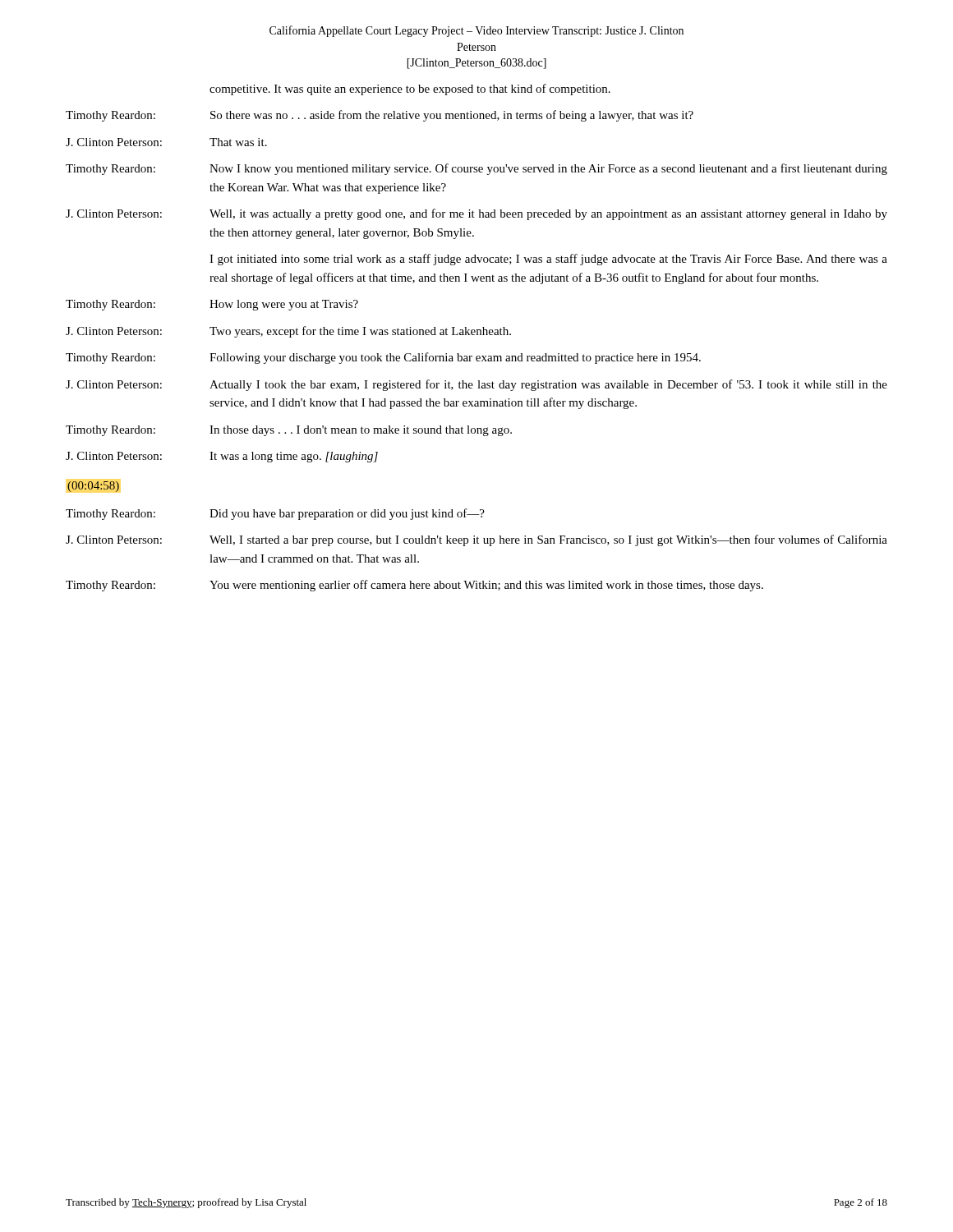Locate the text block with the text "Timothy Reardon: Did you"
Image resolution: width=953 pixels, height=1232 pixels.
point(476,513)
